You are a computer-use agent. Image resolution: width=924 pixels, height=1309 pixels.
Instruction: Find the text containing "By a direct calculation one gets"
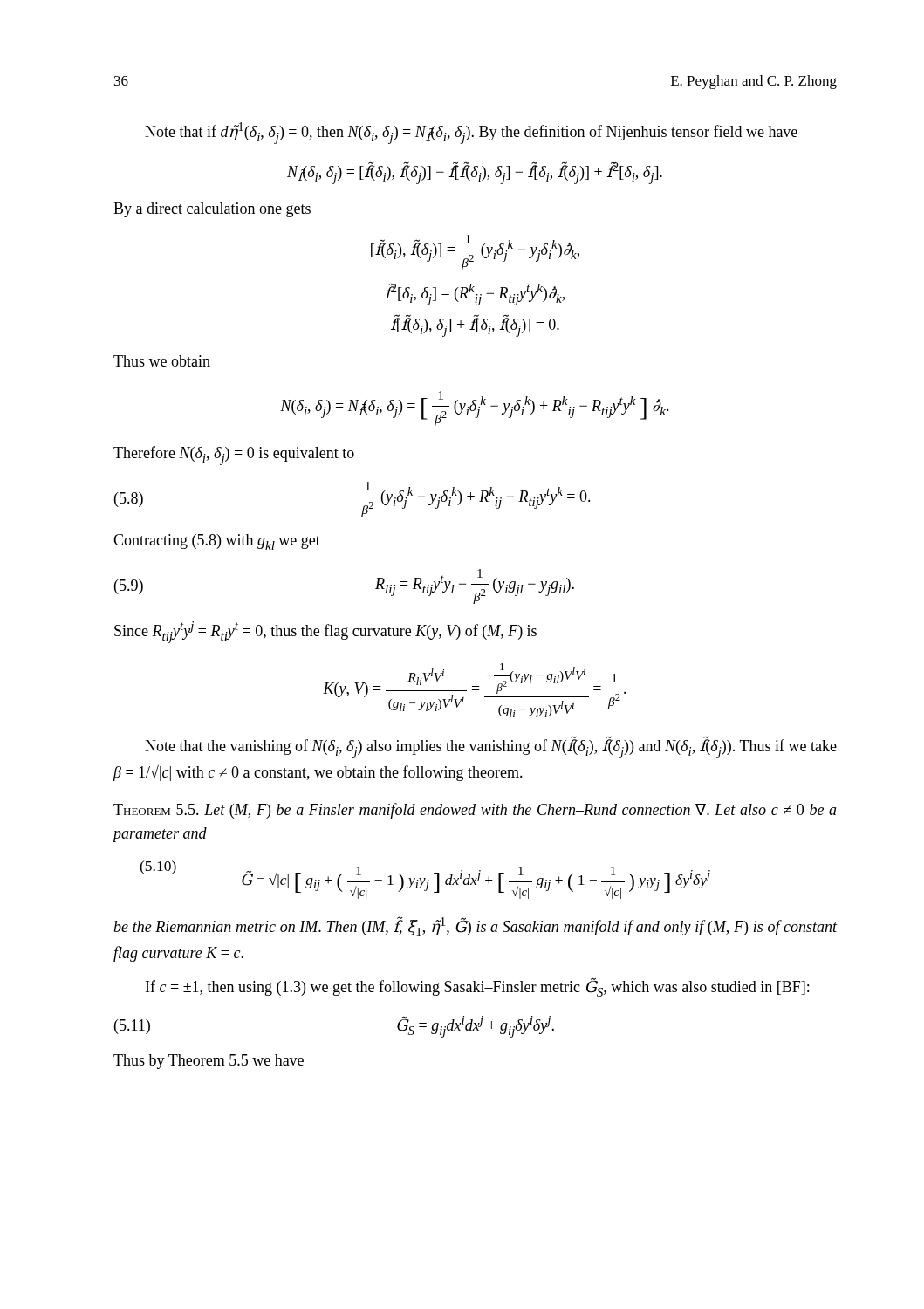point(212,208)
